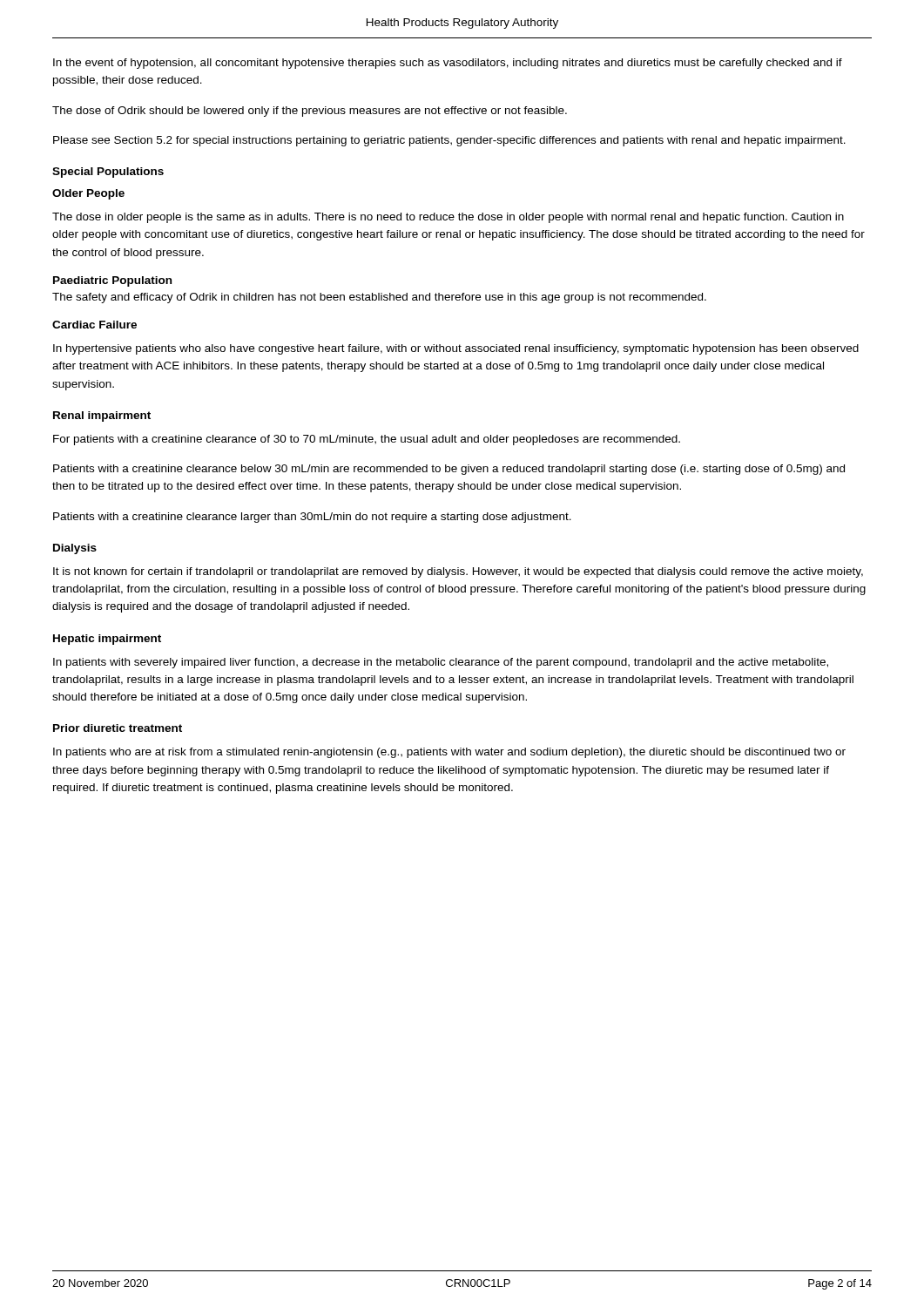
Task: Where is the passage that starts "Please see Section 5.2"?
Action: coord(449,140)
